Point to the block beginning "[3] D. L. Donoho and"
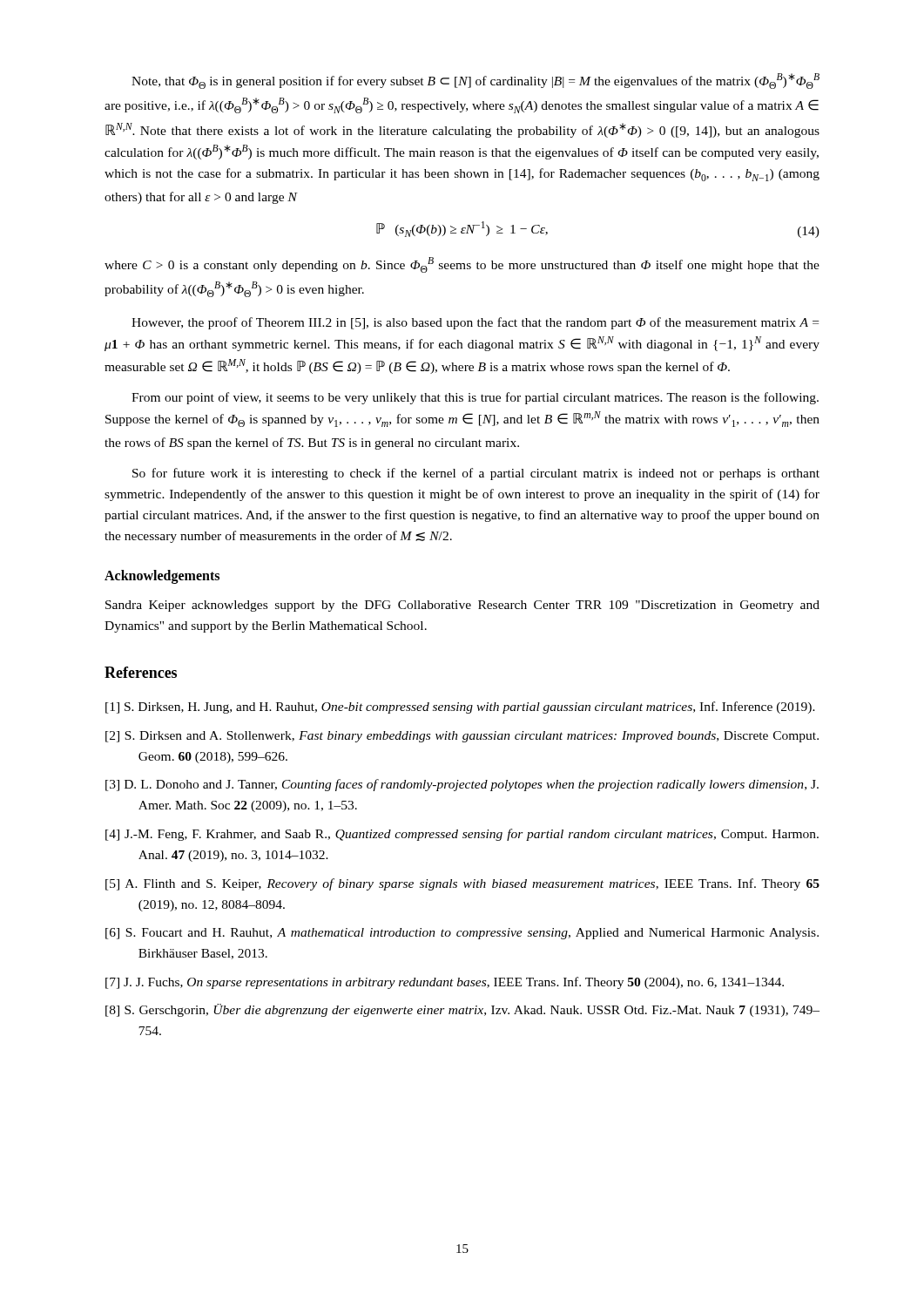Screen dimensions: 1307x924 point(462,795)
